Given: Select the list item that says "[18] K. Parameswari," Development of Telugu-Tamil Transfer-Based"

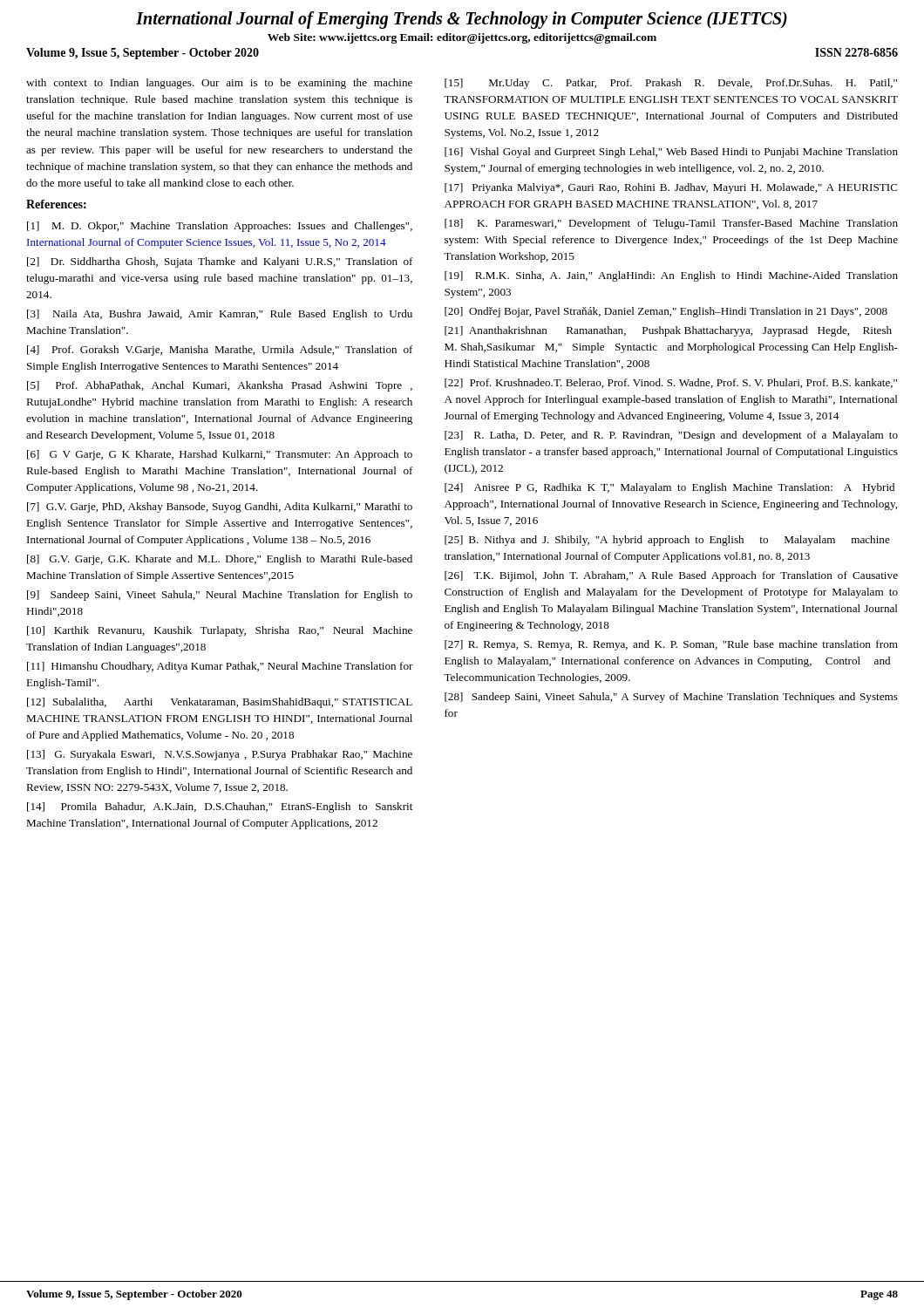Looking at the screenshot, I should (x=671, y=239).
